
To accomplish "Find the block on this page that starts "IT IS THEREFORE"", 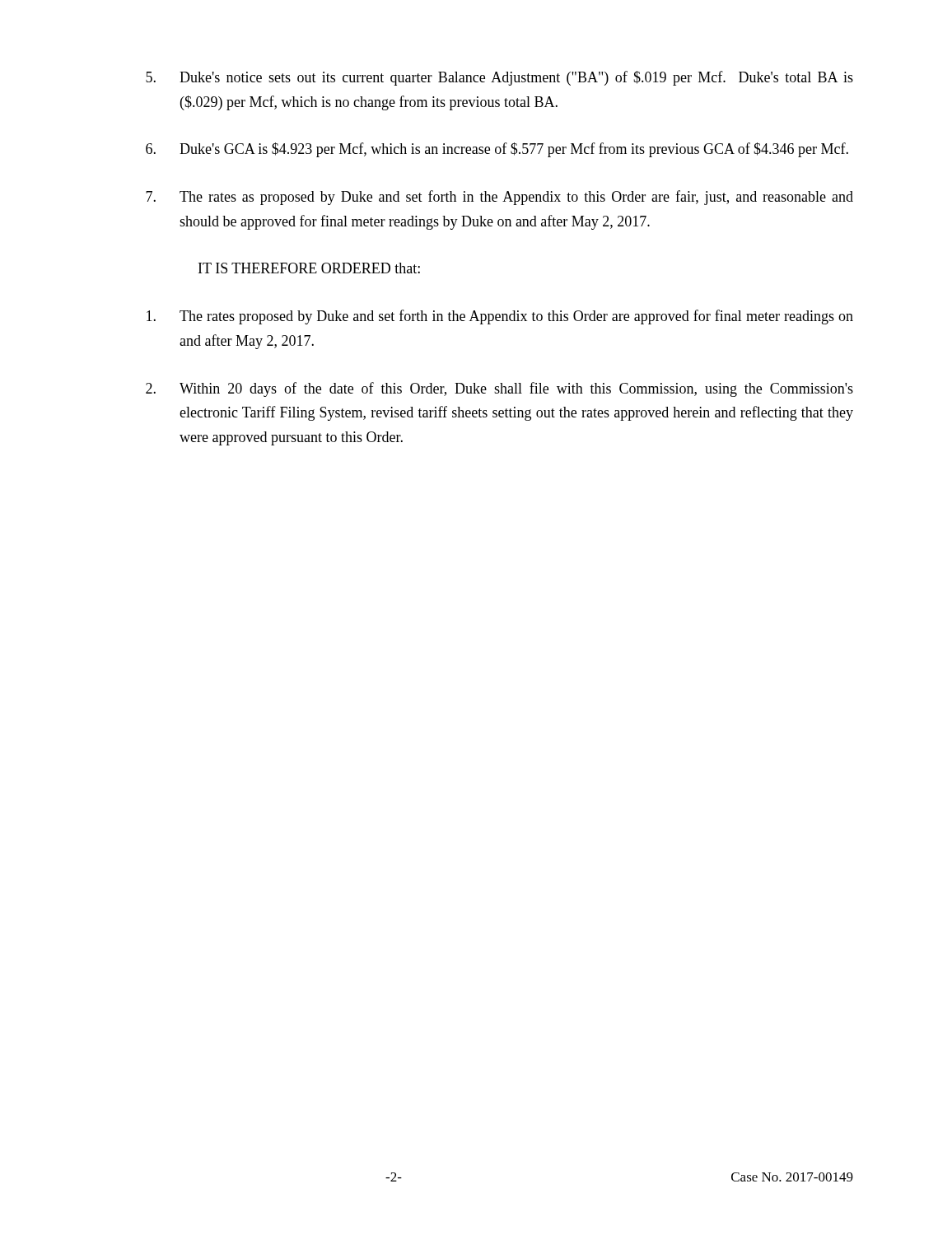I will click(x=309, y=269).
